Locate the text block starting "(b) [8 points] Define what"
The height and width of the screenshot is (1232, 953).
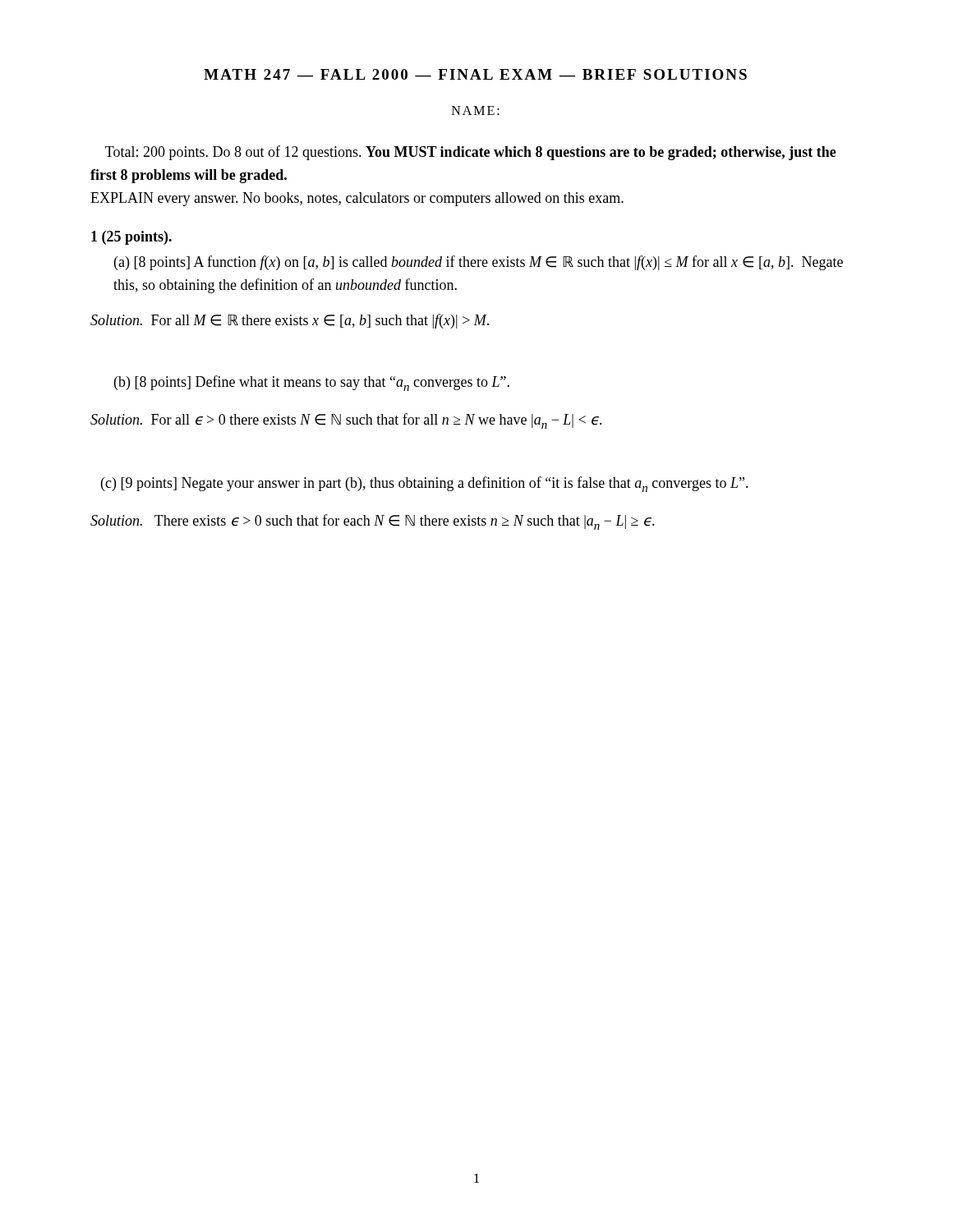click(x=312, y=383)
